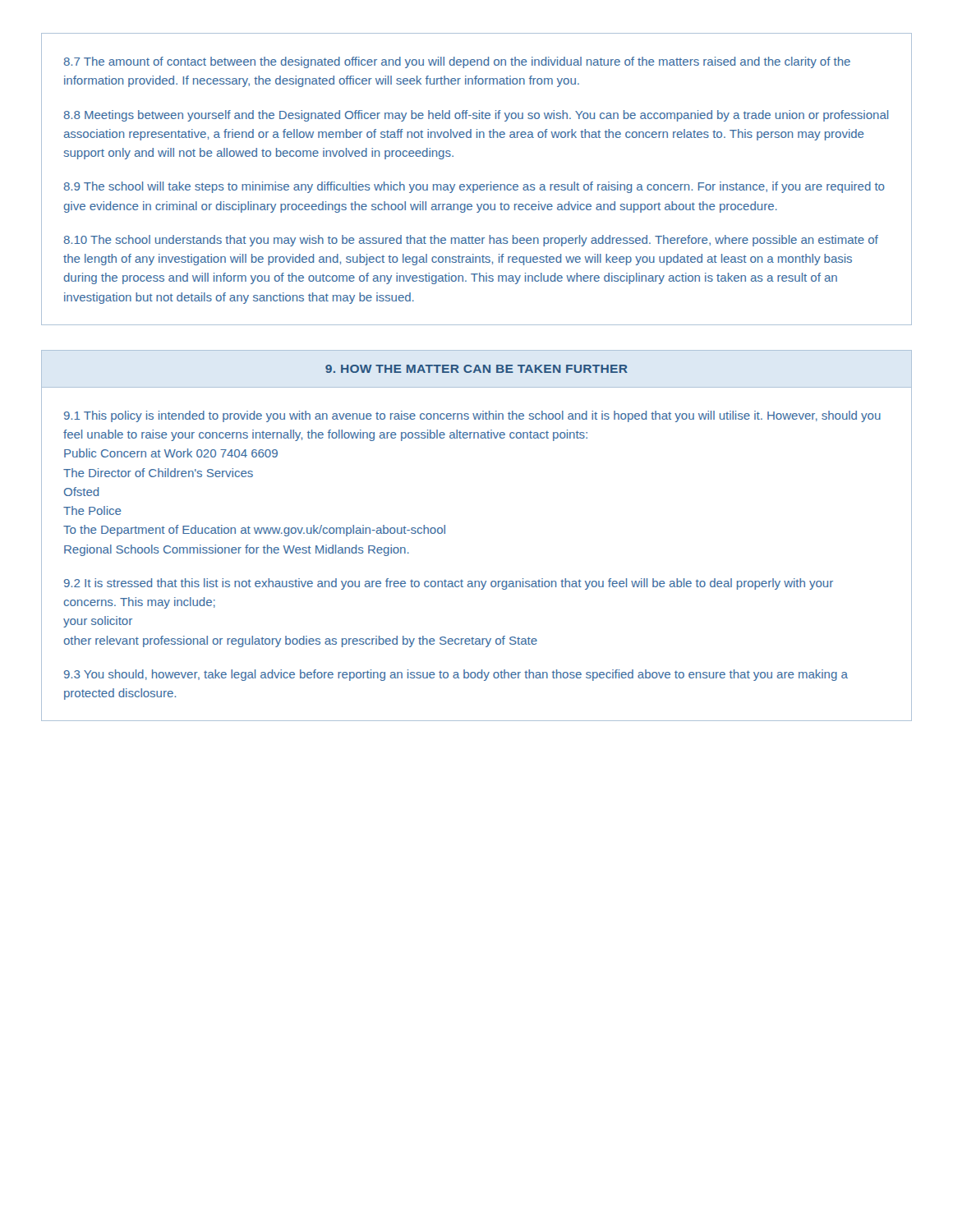The width and height of the screenshot is (953, 1232).
Task: Find the section header that reads "9. HOW THE MATTER CAN"
Action: click(x=476, y=368)
